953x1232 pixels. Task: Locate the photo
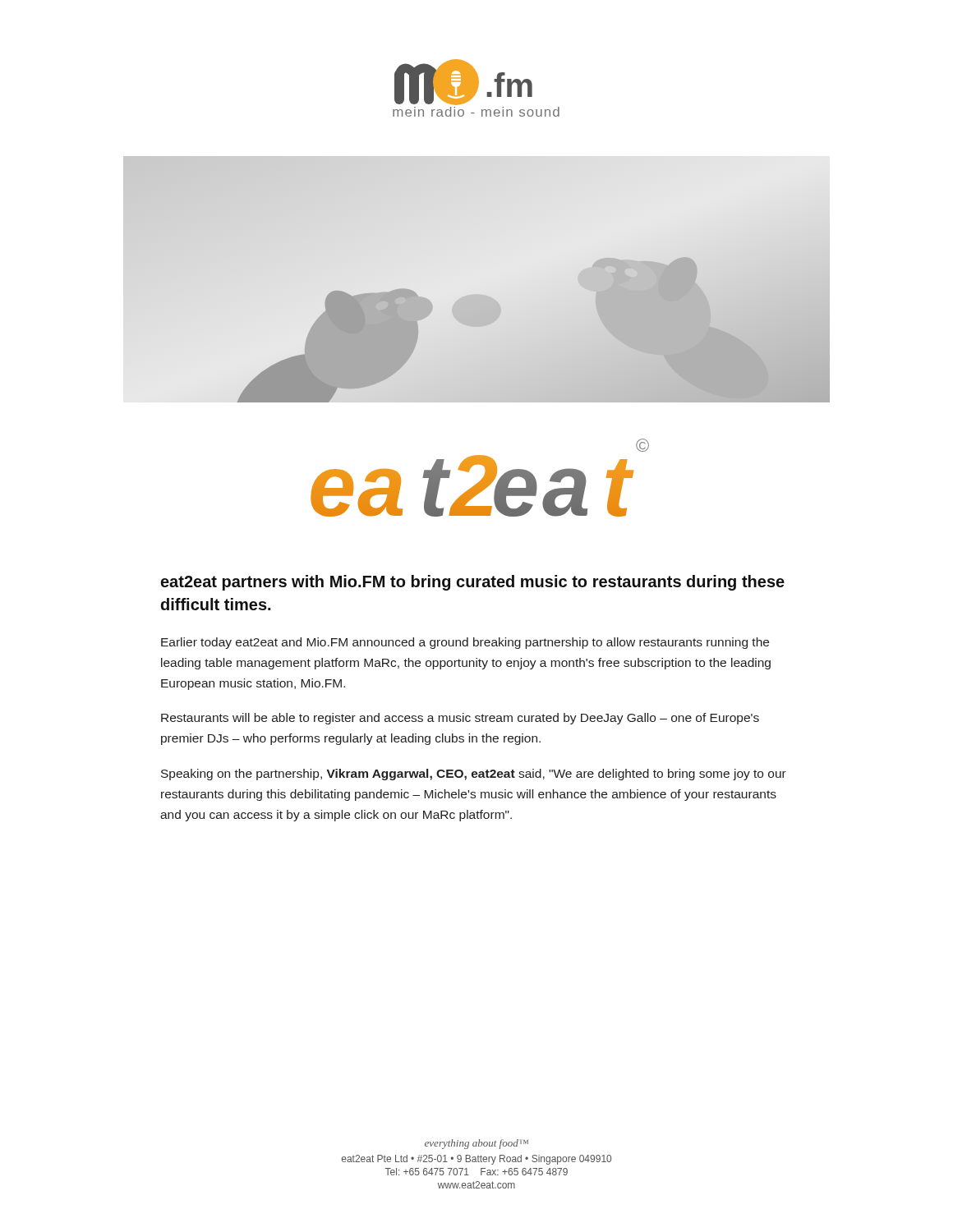click(476, 279)
